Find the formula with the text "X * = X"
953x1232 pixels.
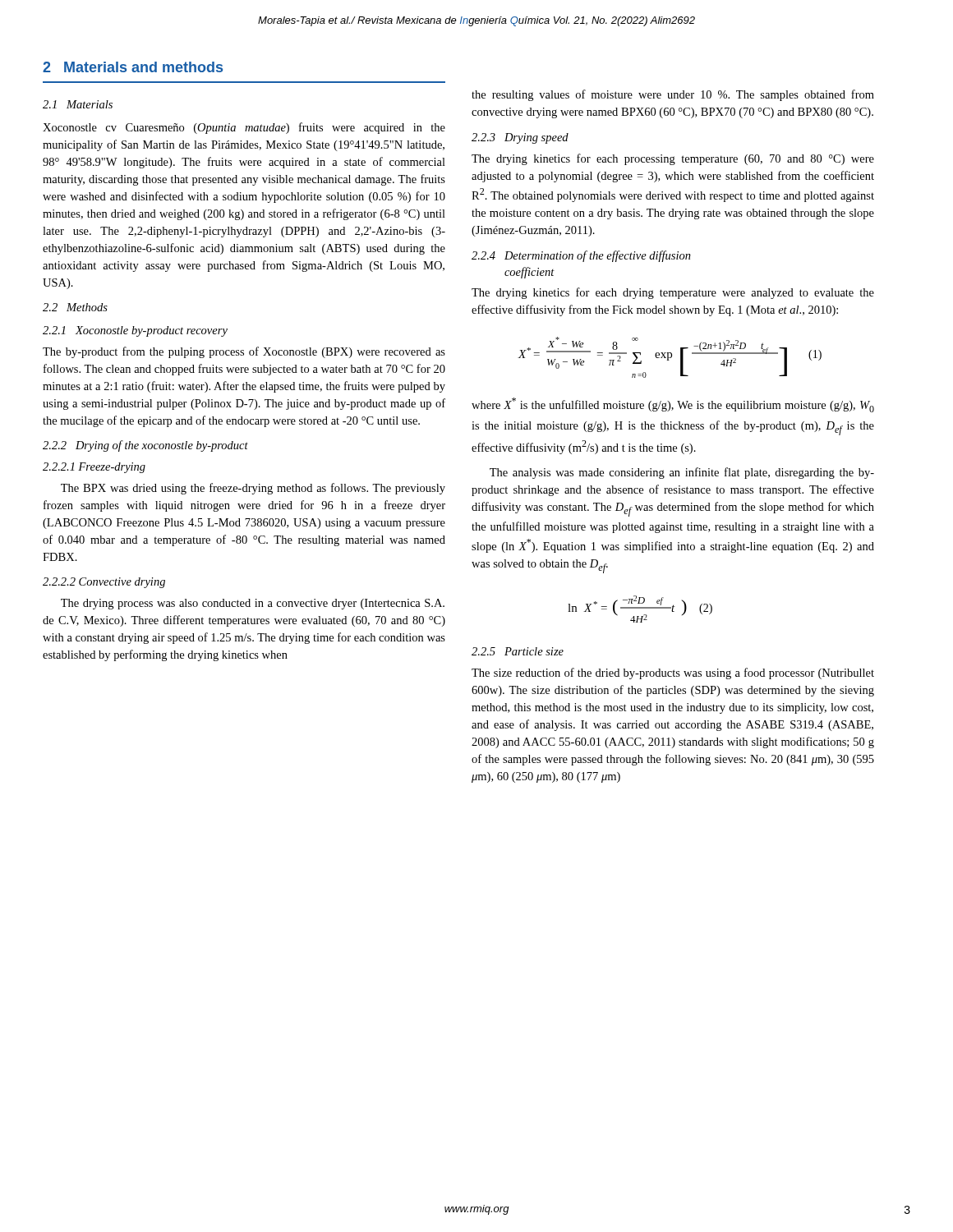(x=673, y=357)
